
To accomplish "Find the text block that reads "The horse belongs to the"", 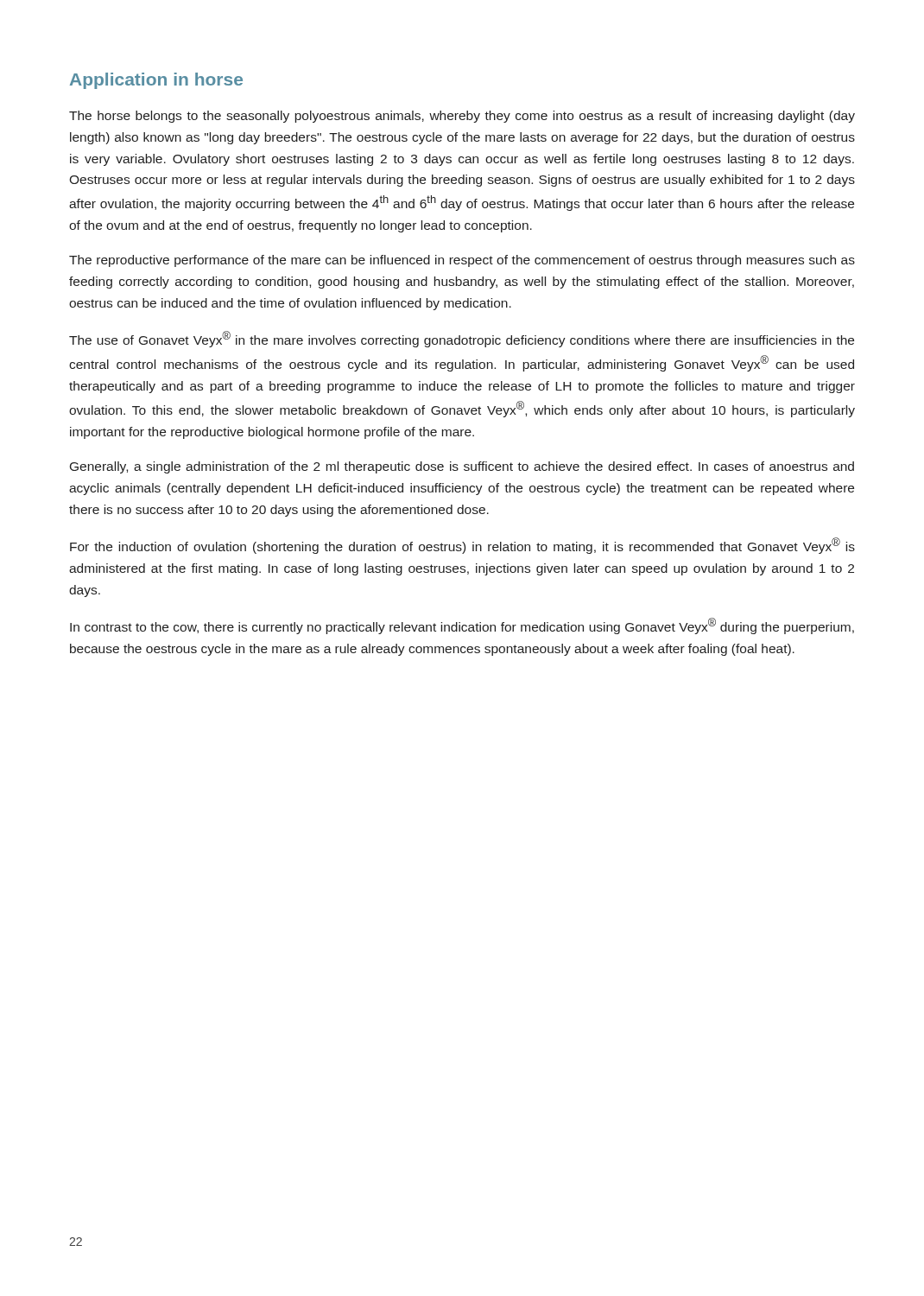I will pos(462,171).
